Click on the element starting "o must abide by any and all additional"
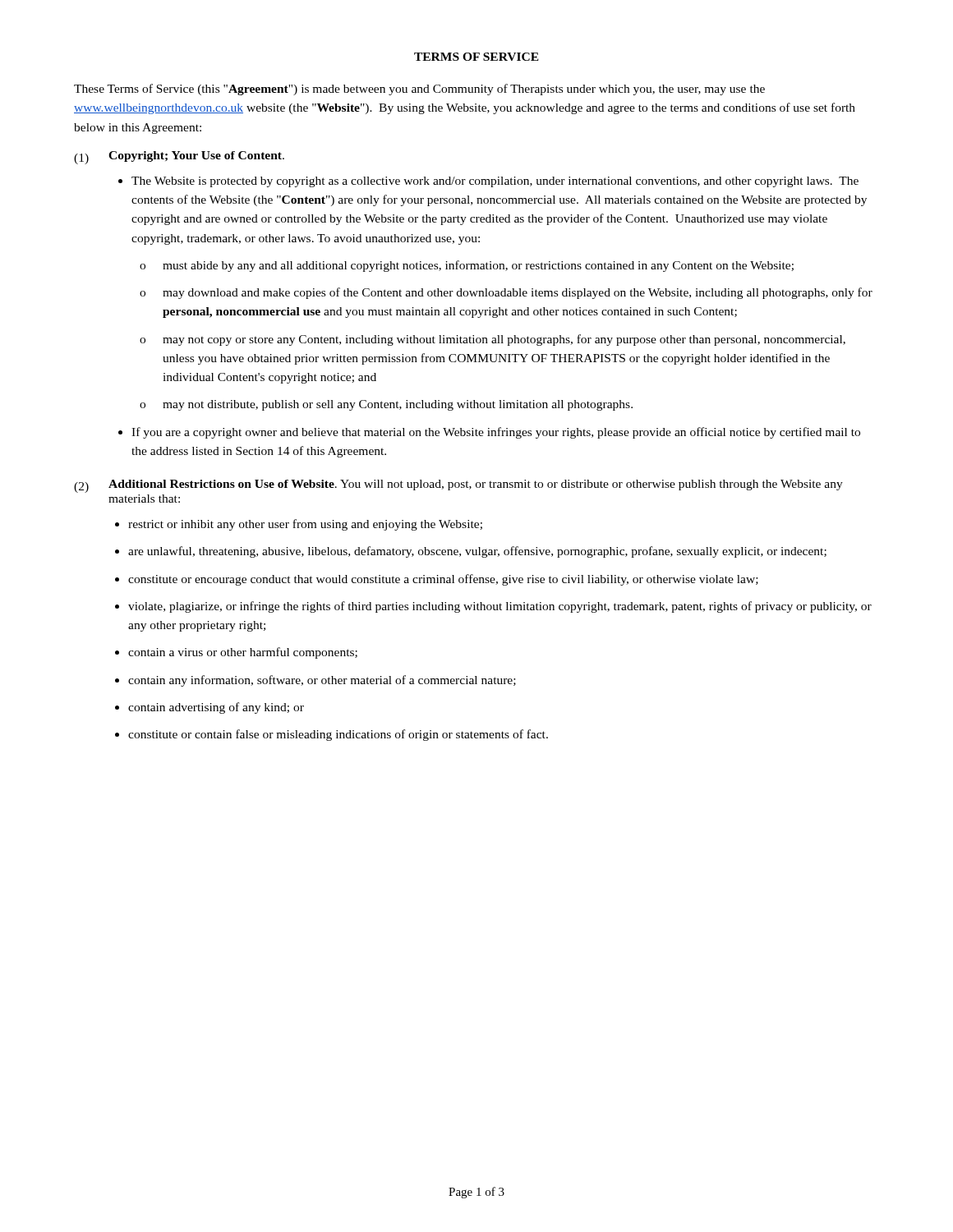The image size is (953, 1232). (509, 265)
